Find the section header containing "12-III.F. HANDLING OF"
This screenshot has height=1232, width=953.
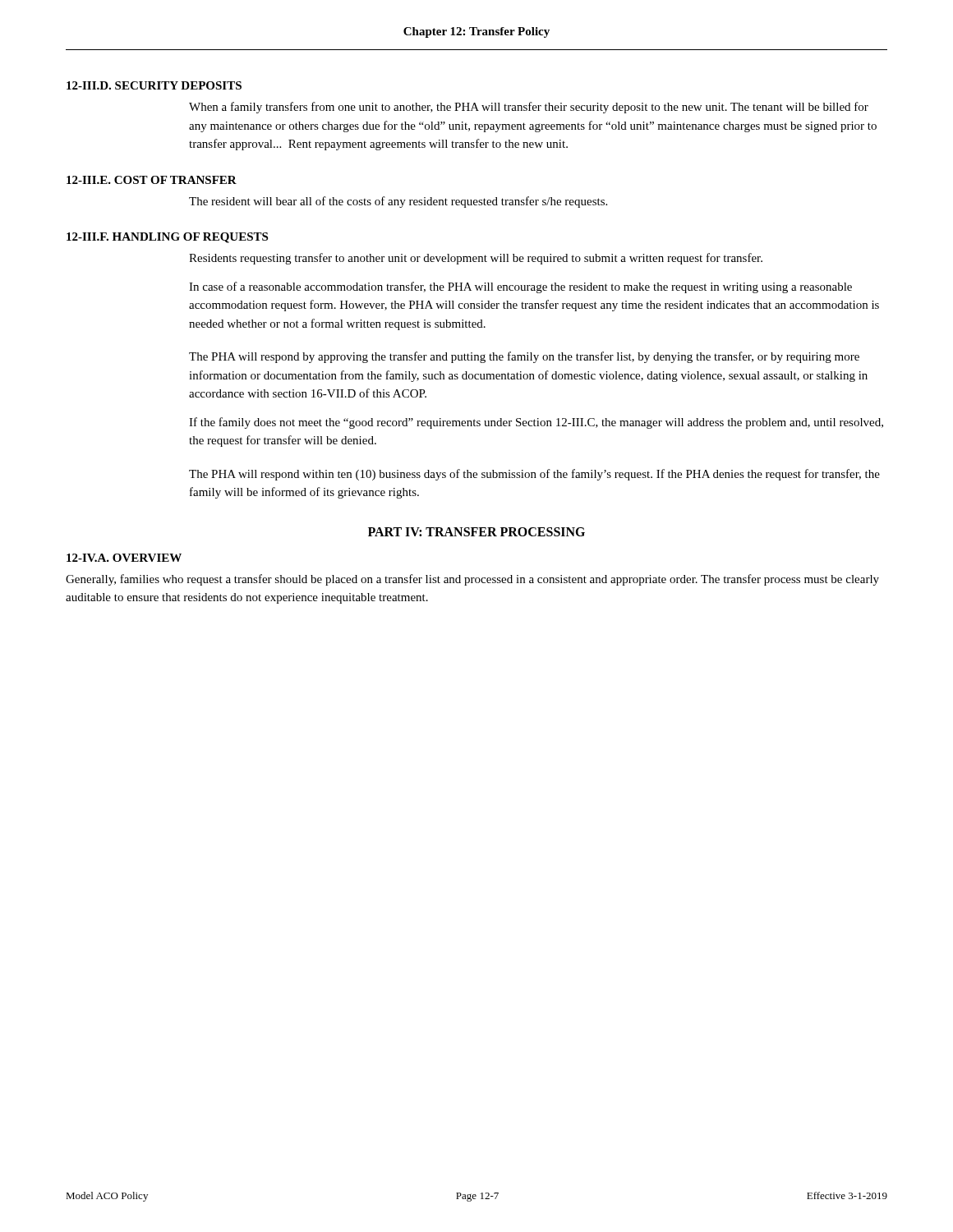[167, 237]
